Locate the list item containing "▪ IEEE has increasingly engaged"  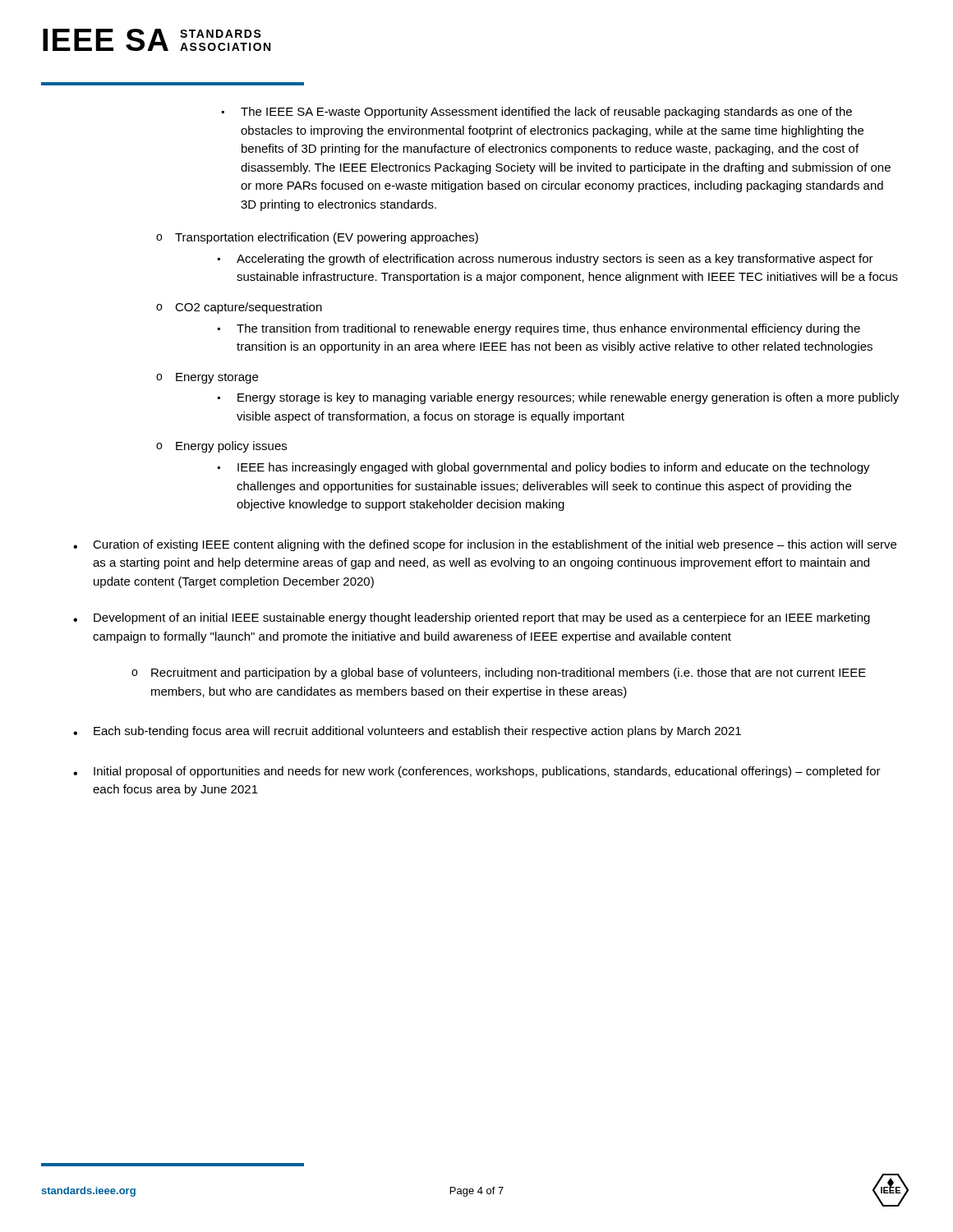click(x=543, y=485)
